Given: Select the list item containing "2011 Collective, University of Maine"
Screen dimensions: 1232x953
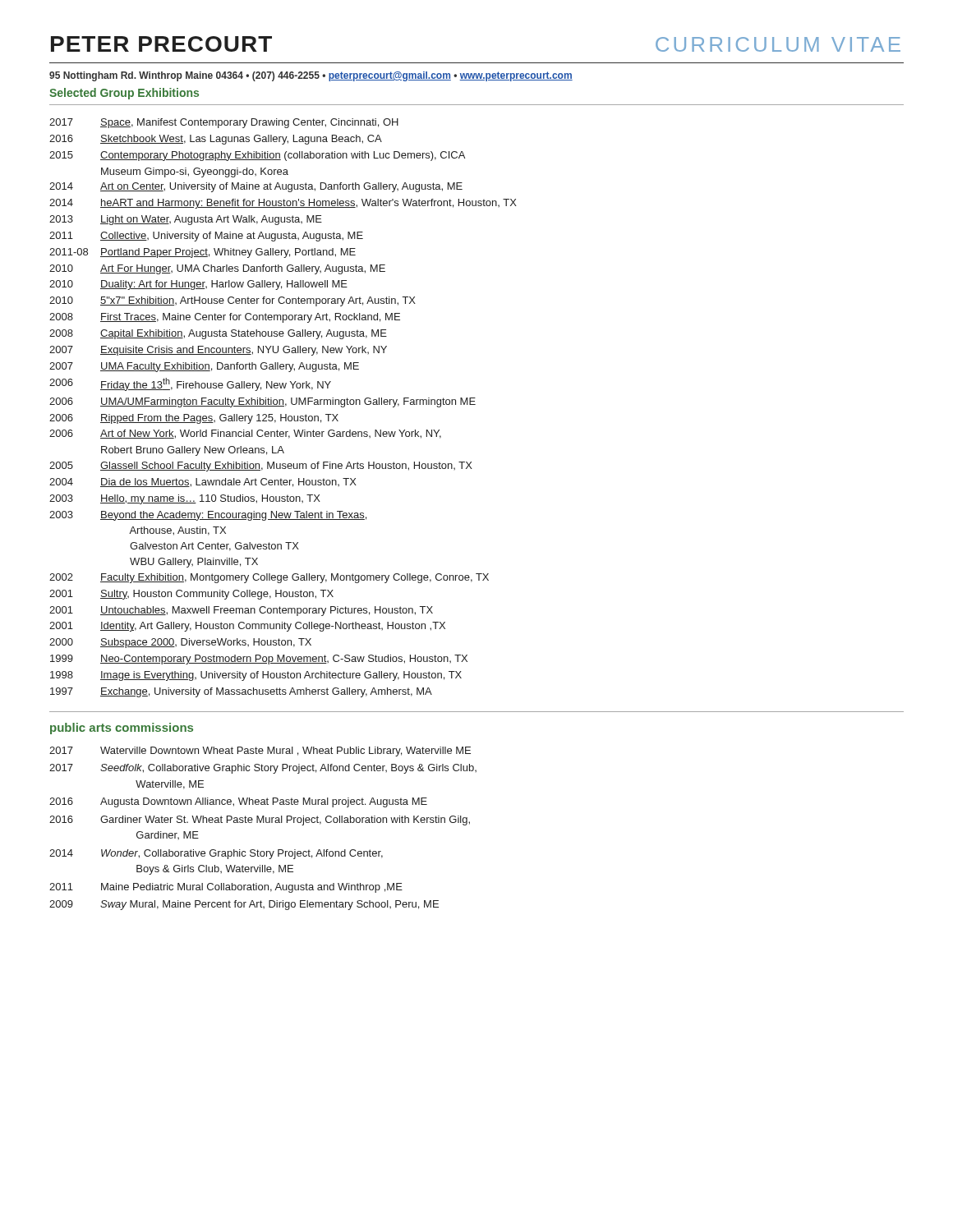Looking at the screenshot, I should [206, 237].
